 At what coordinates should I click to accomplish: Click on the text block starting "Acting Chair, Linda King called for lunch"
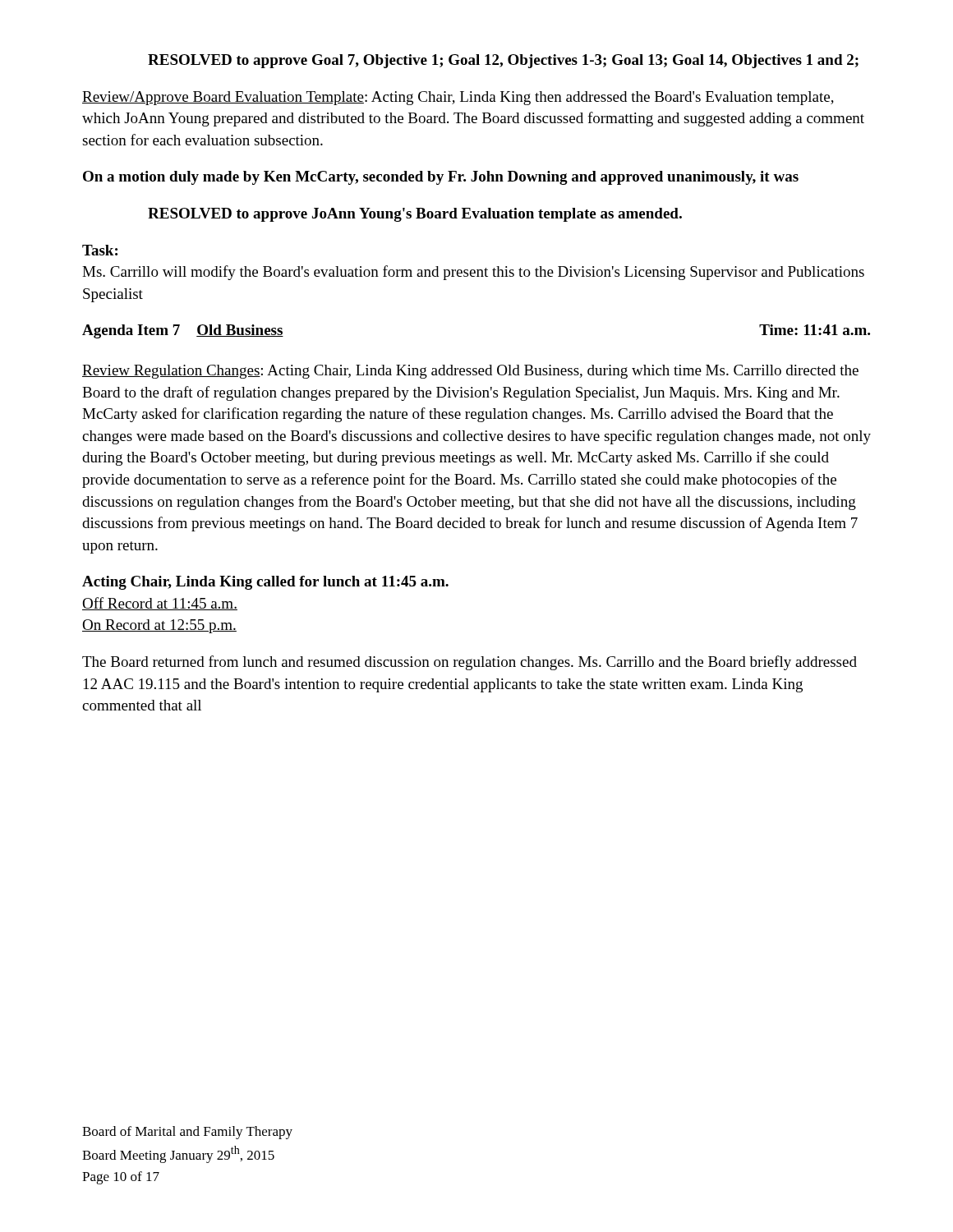(x=265, y=583)
